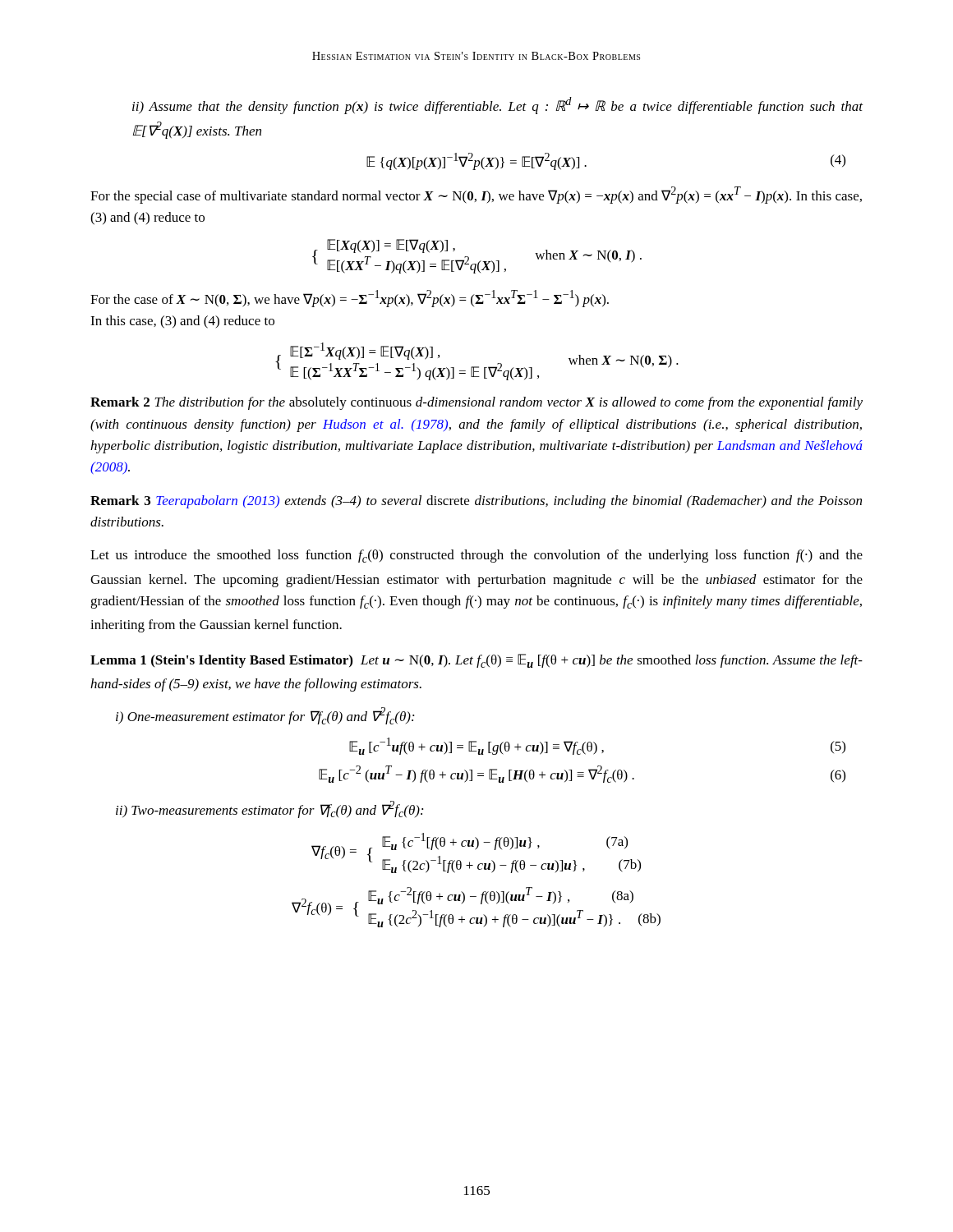Click on the text starting "Let us introduce the"
This screenshot has height=1232, width=953.
click(476, 590)
